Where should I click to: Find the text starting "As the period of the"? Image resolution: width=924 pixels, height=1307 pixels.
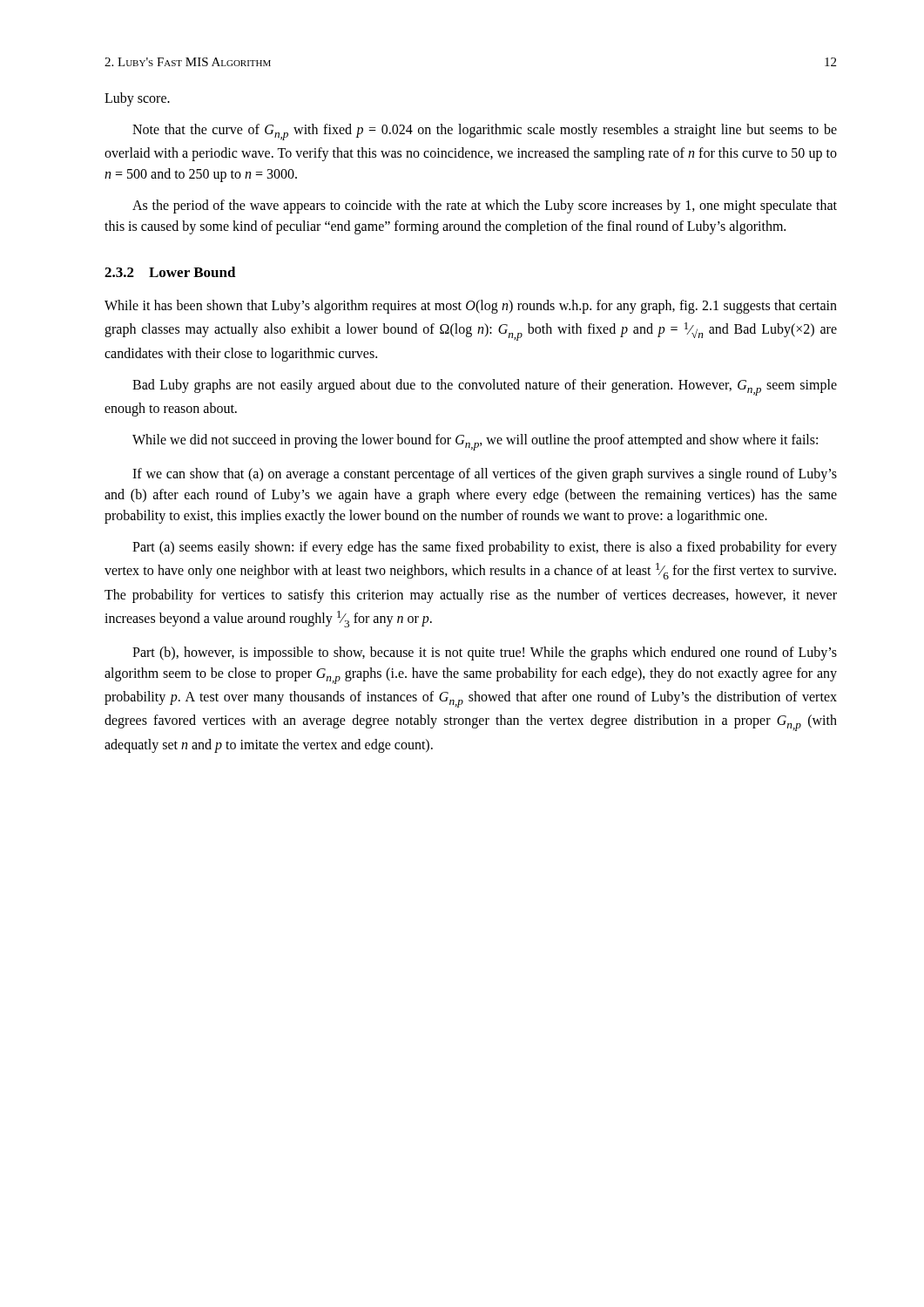pos(471,216)
